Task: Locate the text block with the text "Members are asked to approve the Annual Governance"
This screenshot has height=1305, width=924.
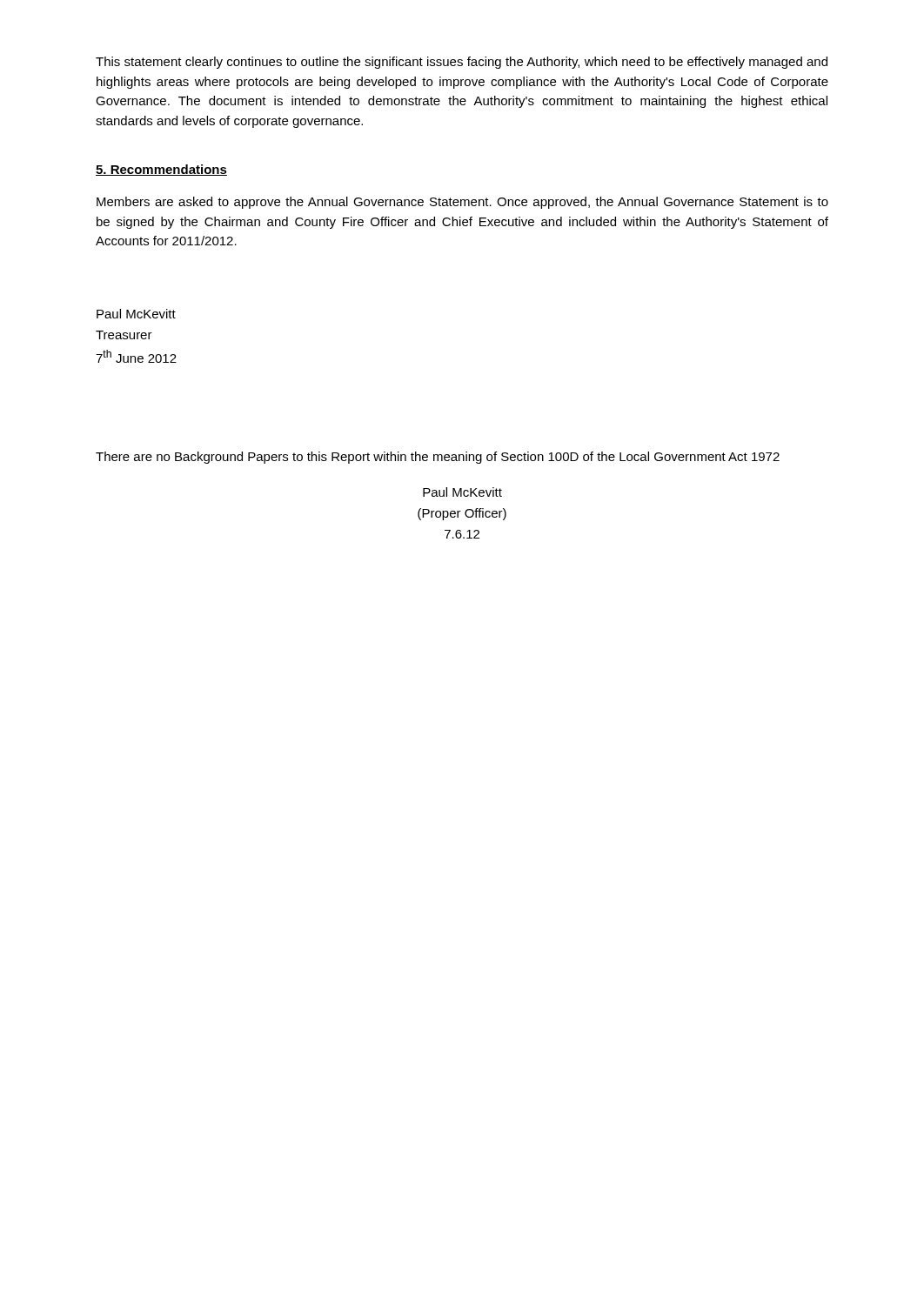Action: tap(462, 221)
